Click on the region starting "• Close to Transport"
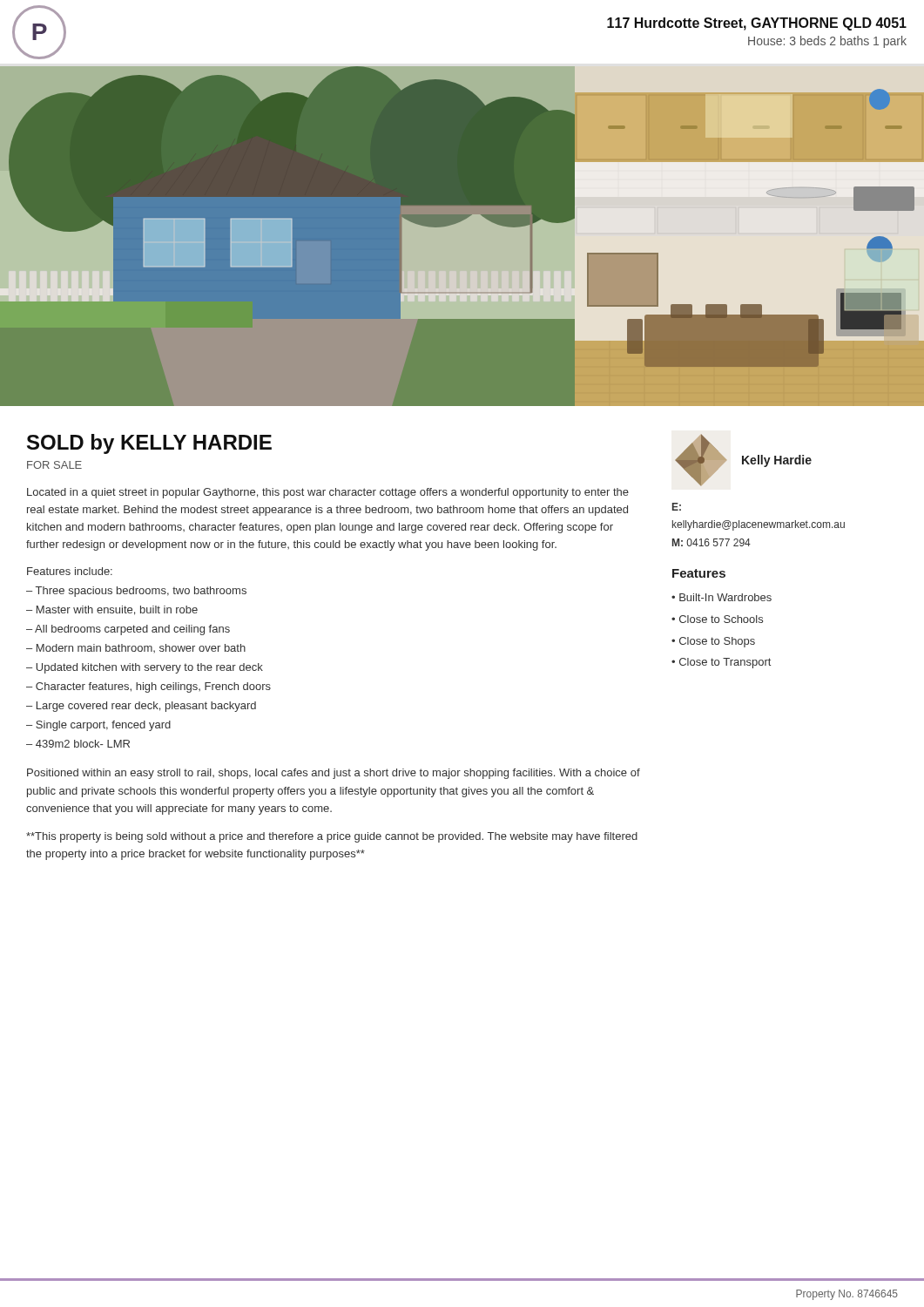This screenshot has height=1307, width=924. click(721, 662)
